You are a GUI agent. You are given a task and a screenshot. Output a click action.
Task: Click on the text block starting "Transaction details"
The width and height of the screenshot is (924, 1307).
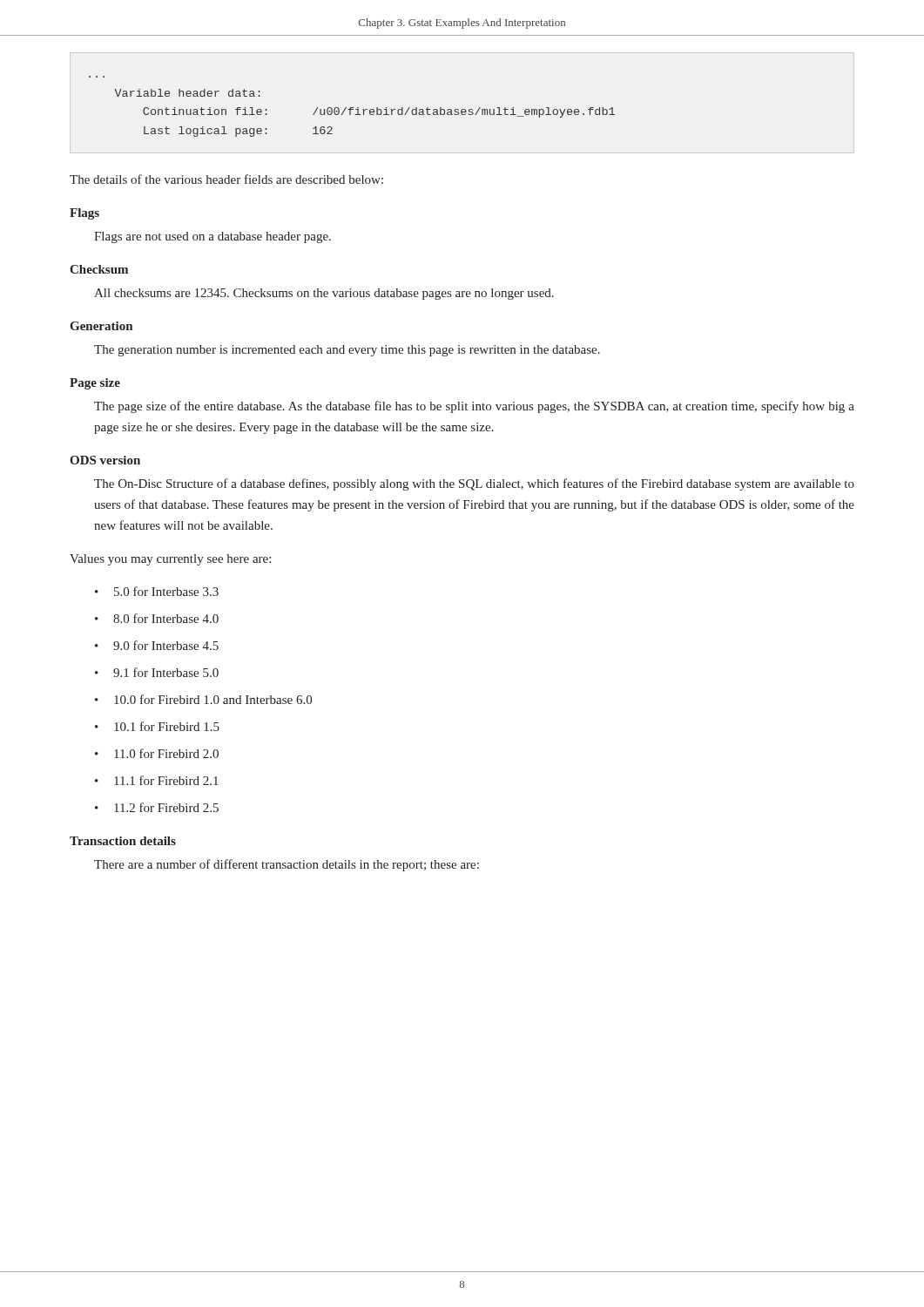(123, 841)
